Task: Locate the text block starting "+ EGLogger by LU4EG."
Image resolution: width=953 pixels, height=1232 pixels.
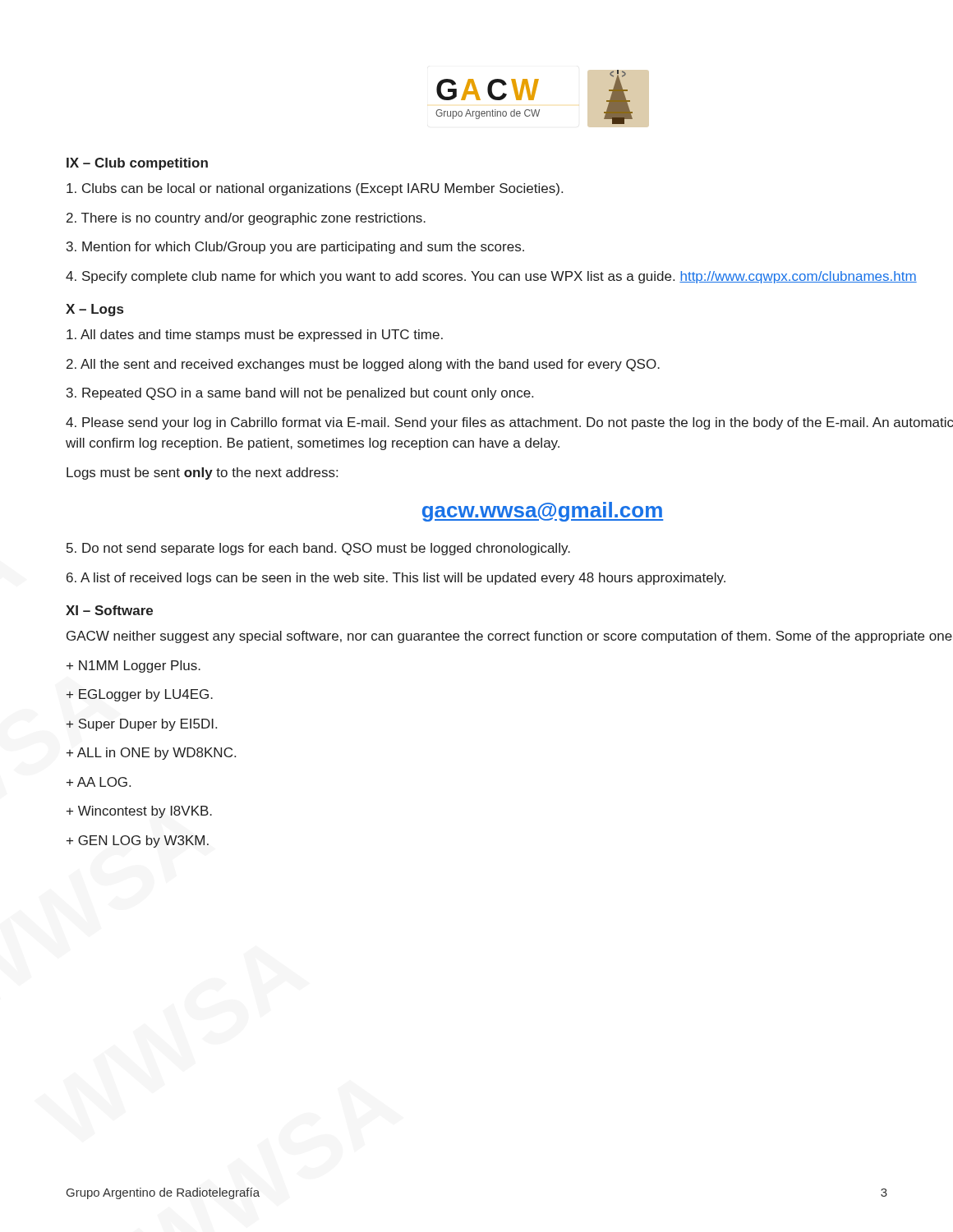Action: (x=140, y=694)
